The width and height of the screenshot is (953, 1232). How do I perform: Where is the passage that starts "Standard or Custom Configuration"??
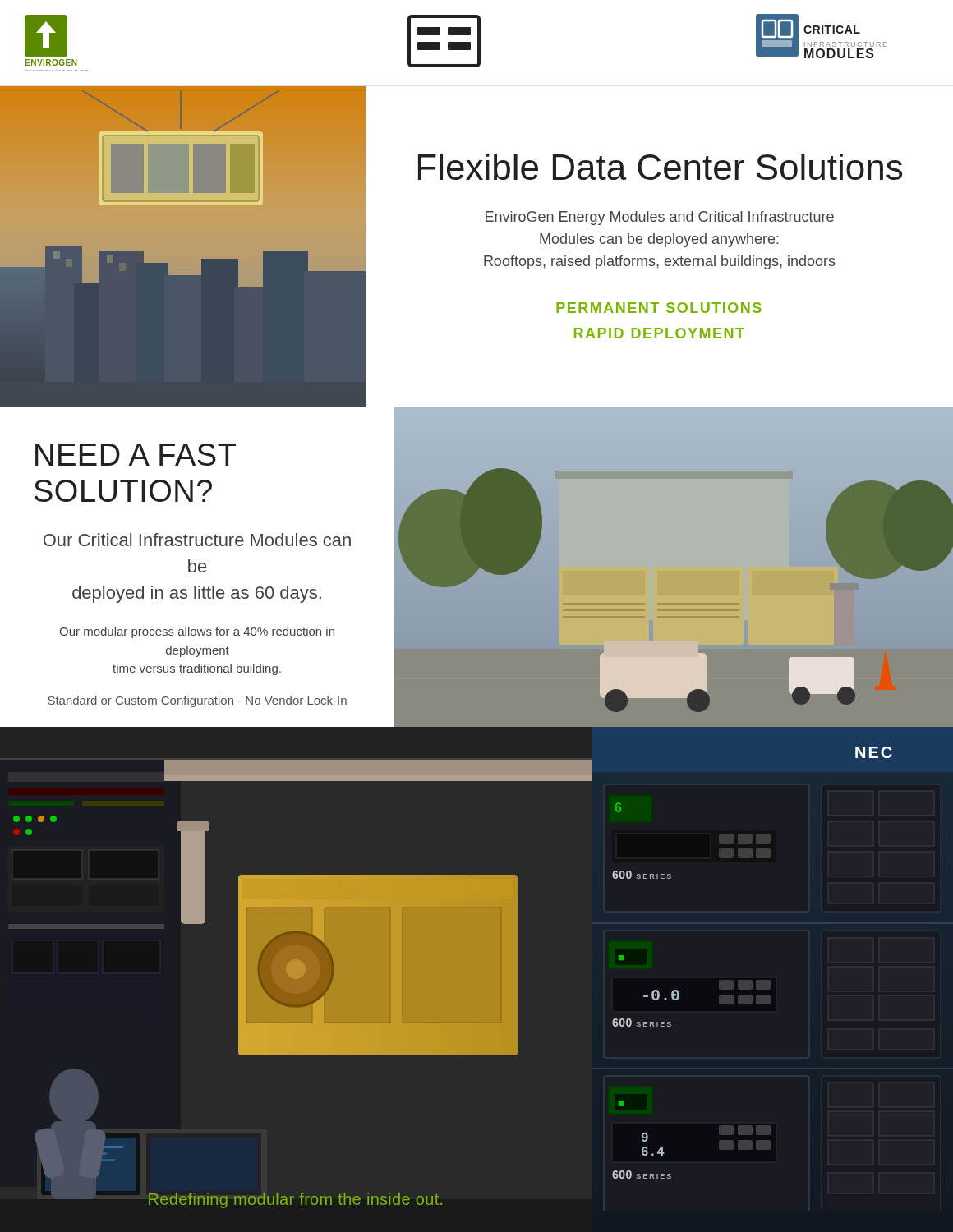coord(197,700)
